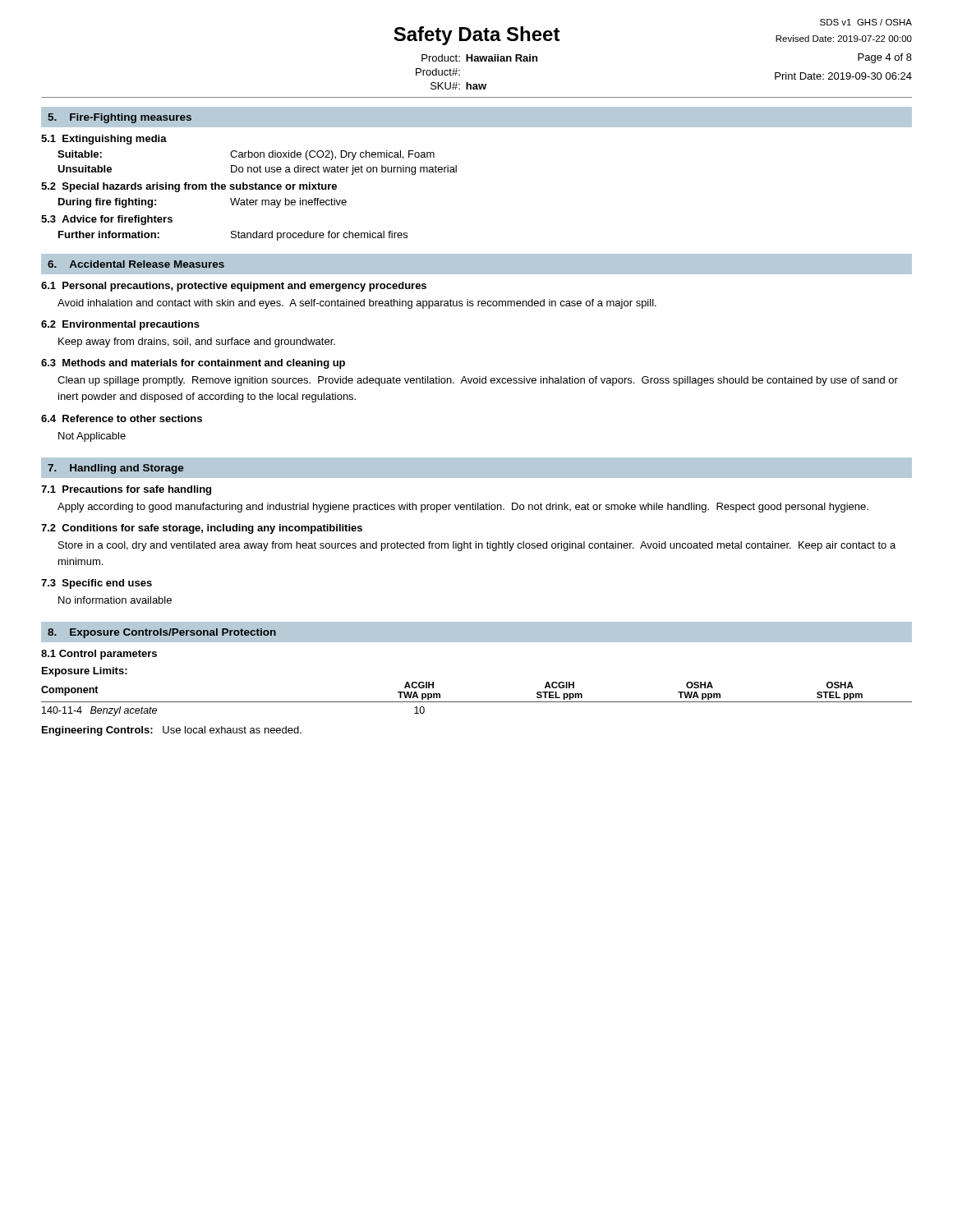This screenshot has width=953, height=1232.
Task: Find "7.1 Precautions for safe handling" on this page
Action: pyautogui.click(x=127, y=489)
